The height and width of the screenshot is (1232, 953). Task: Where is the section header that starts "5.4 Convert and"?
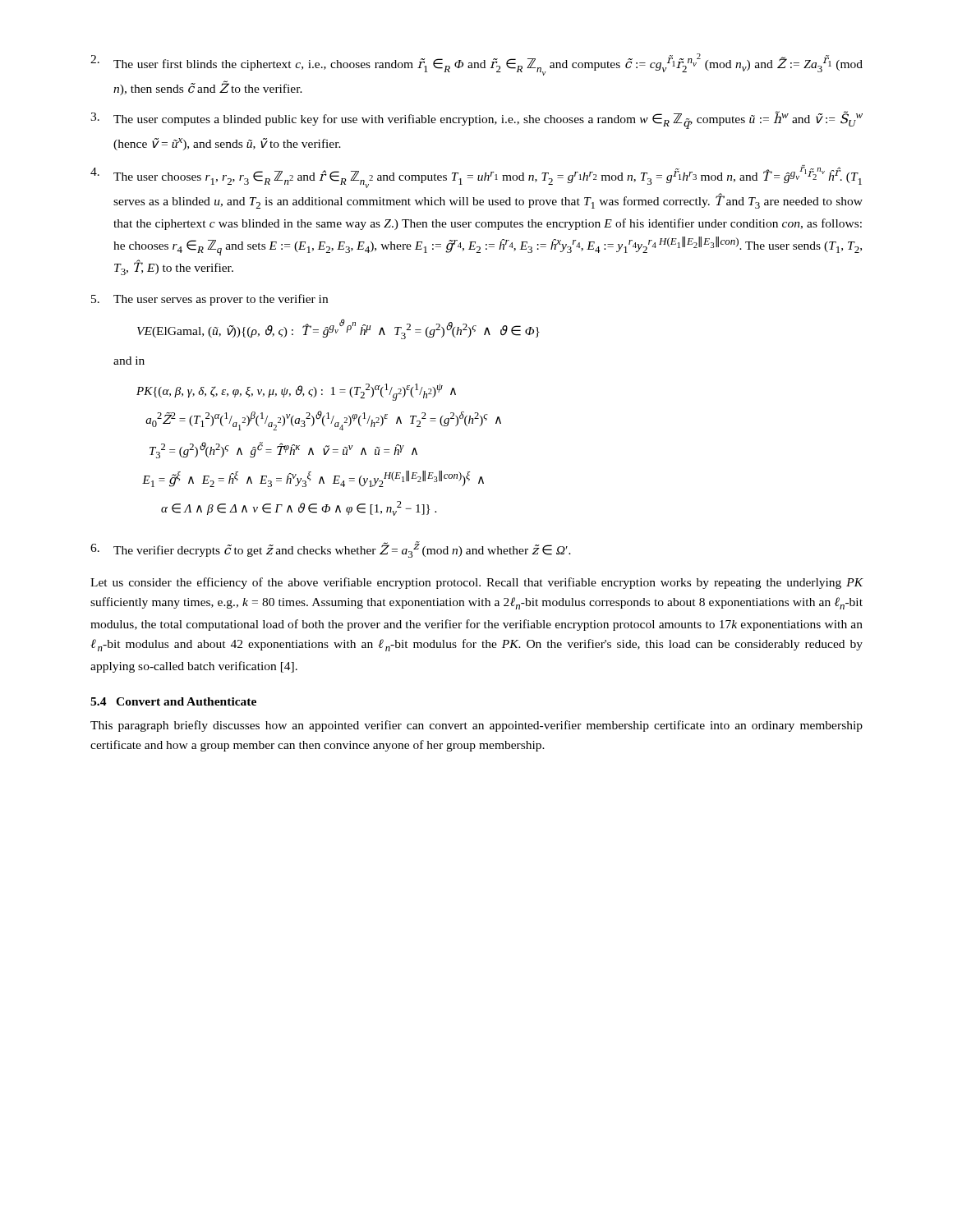point(173,701)
